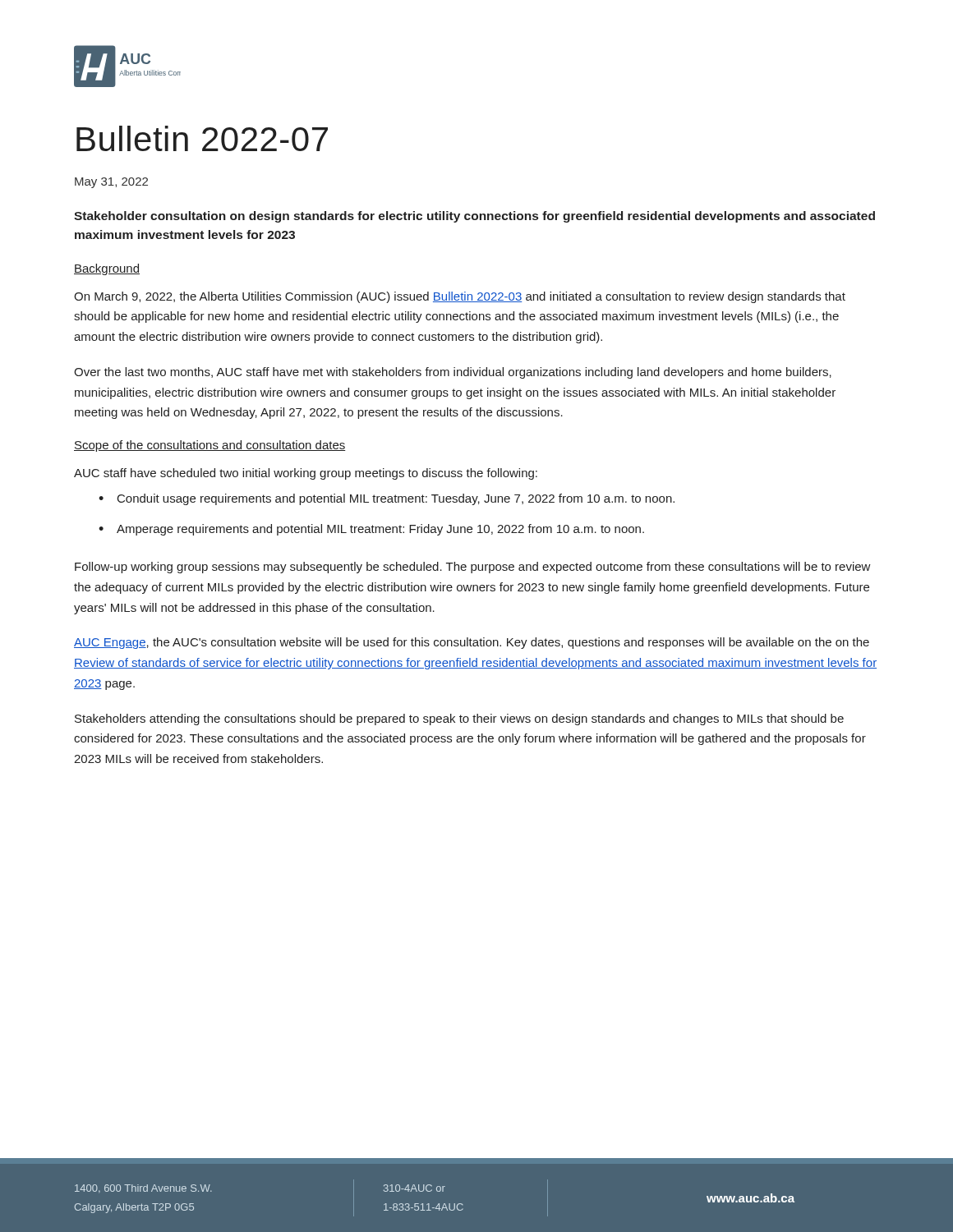This screenshot has width=953, height=1232.
Task: Where is the passage that starts "• Amperage requirements and potential"?
Action: tap(489, 531)
